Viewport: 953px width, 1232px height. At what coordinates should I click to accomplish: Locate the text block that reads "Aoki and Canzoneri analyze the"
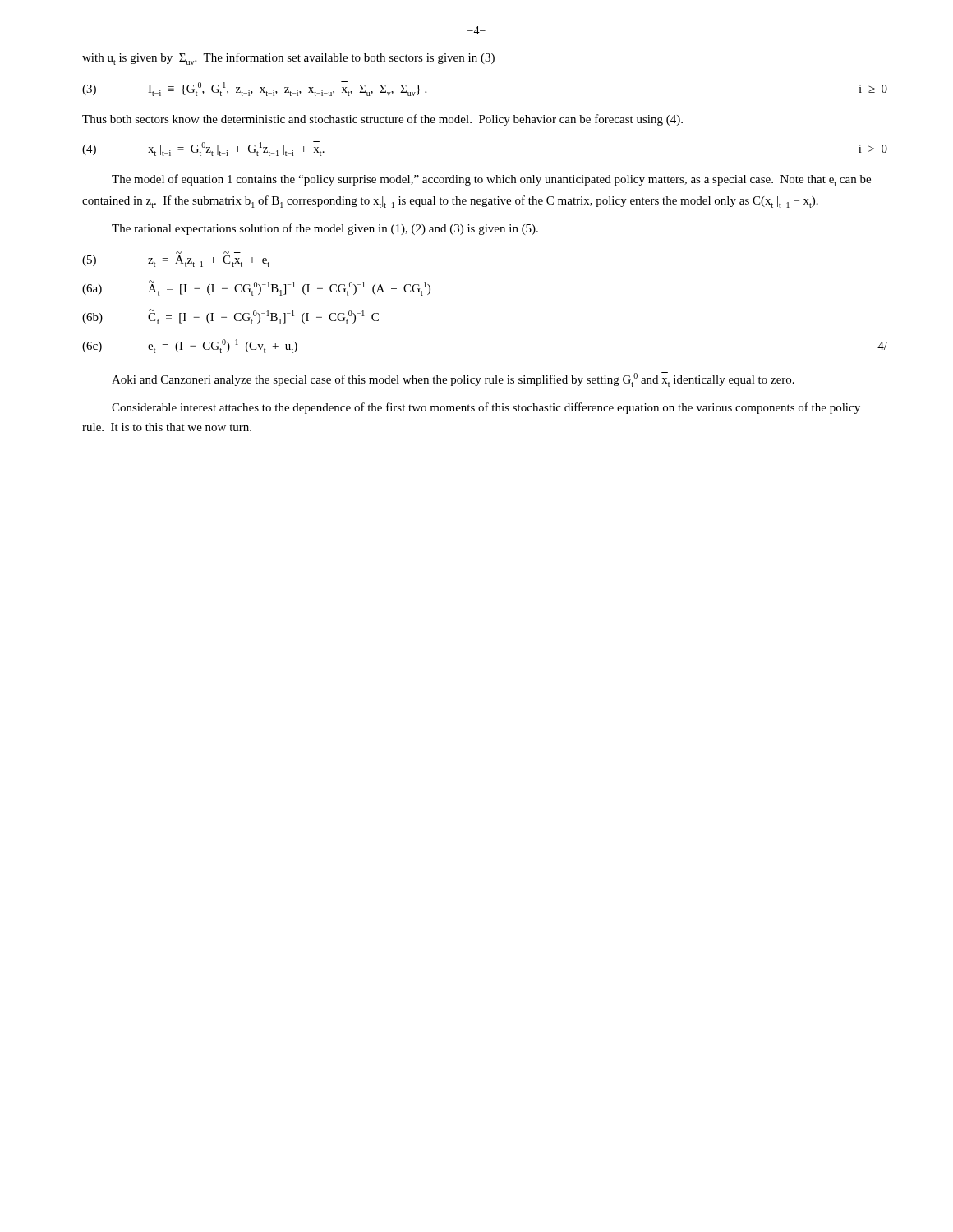coord(453,380)
